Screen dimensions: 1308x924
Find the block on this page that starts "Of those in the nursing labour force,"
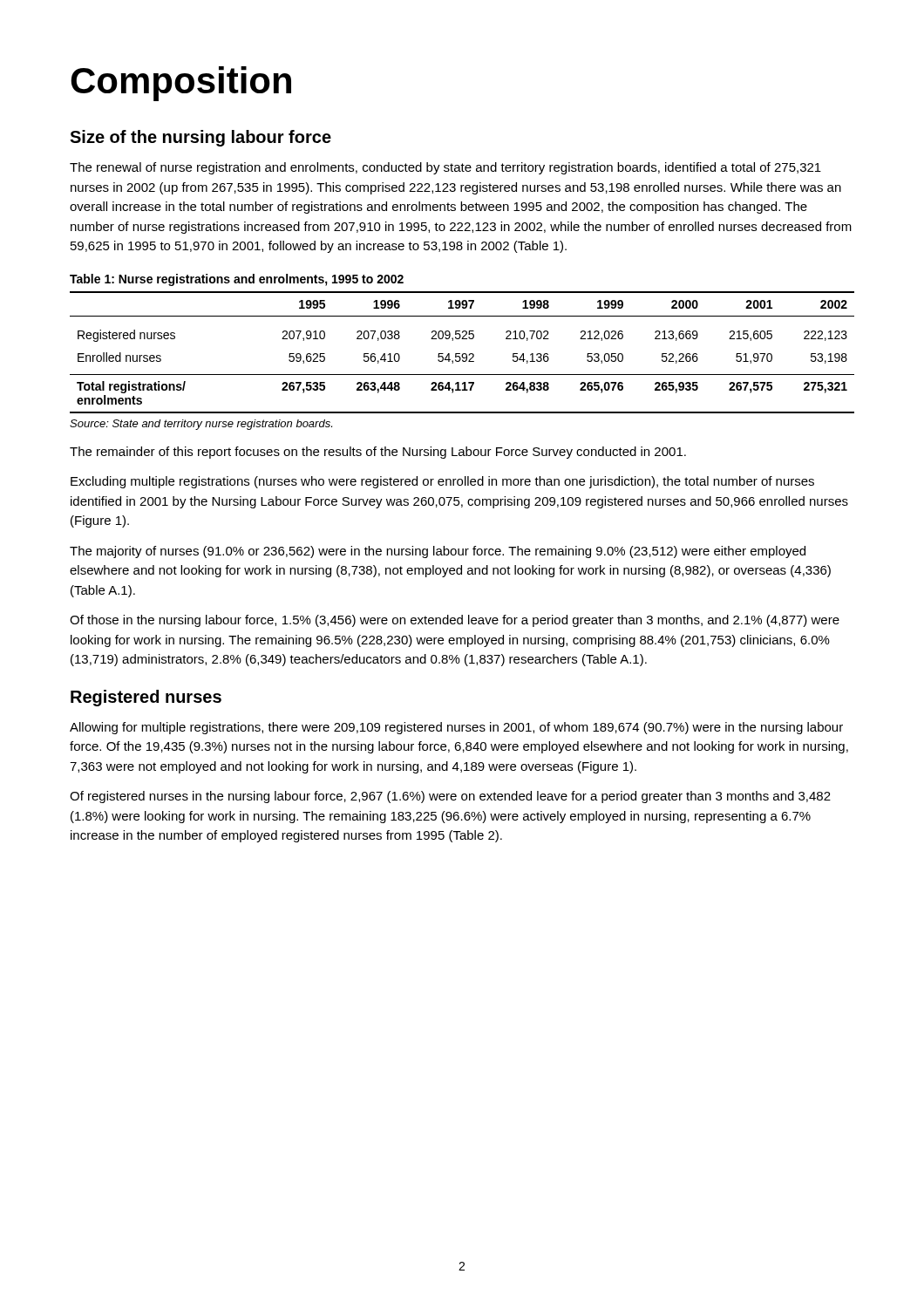tap(455, 639)
